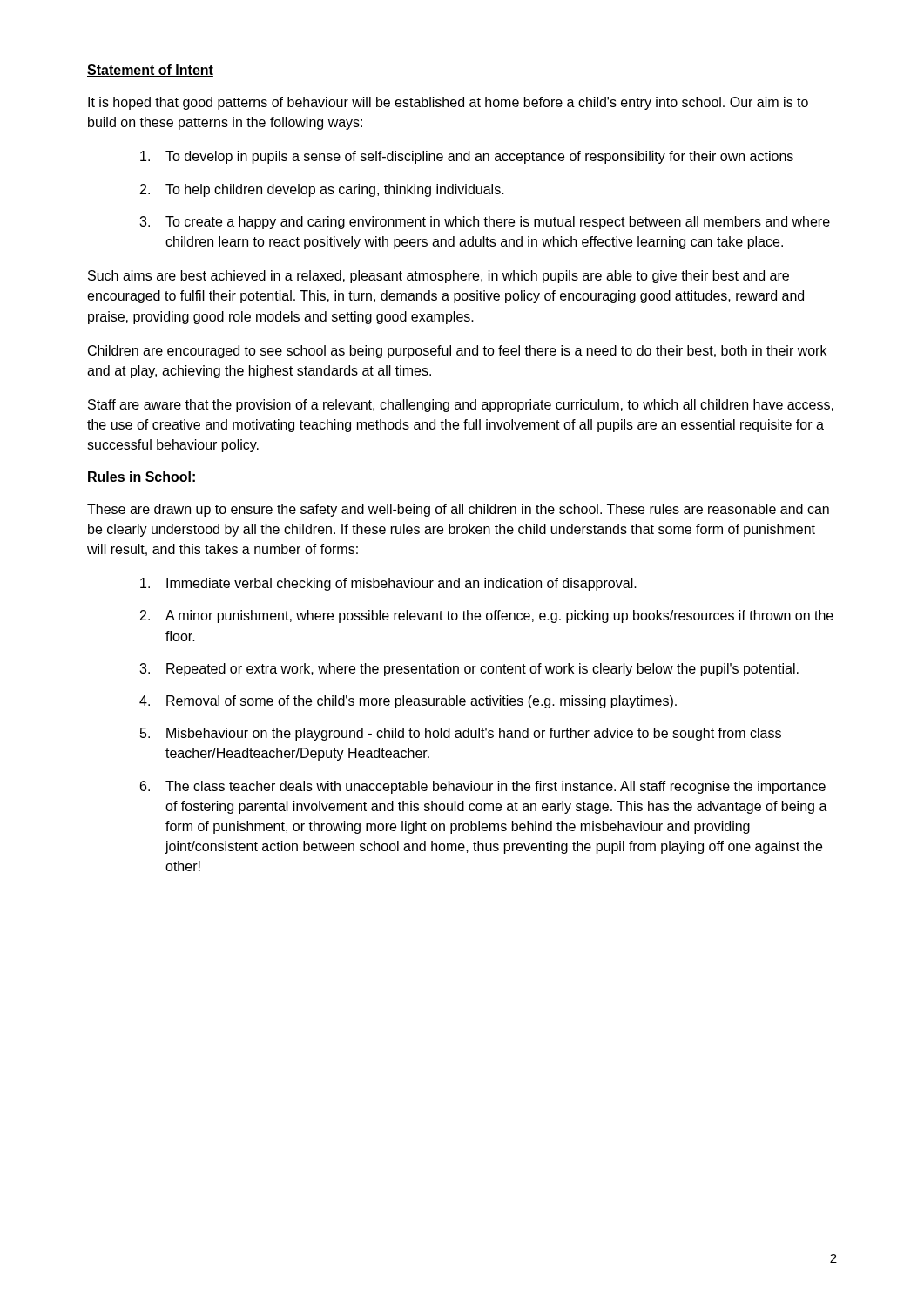Find the block on this page that starts "Immediate verbal checking of"
The height and width of the screenshot is (1307, 924).
pos(462,584)
